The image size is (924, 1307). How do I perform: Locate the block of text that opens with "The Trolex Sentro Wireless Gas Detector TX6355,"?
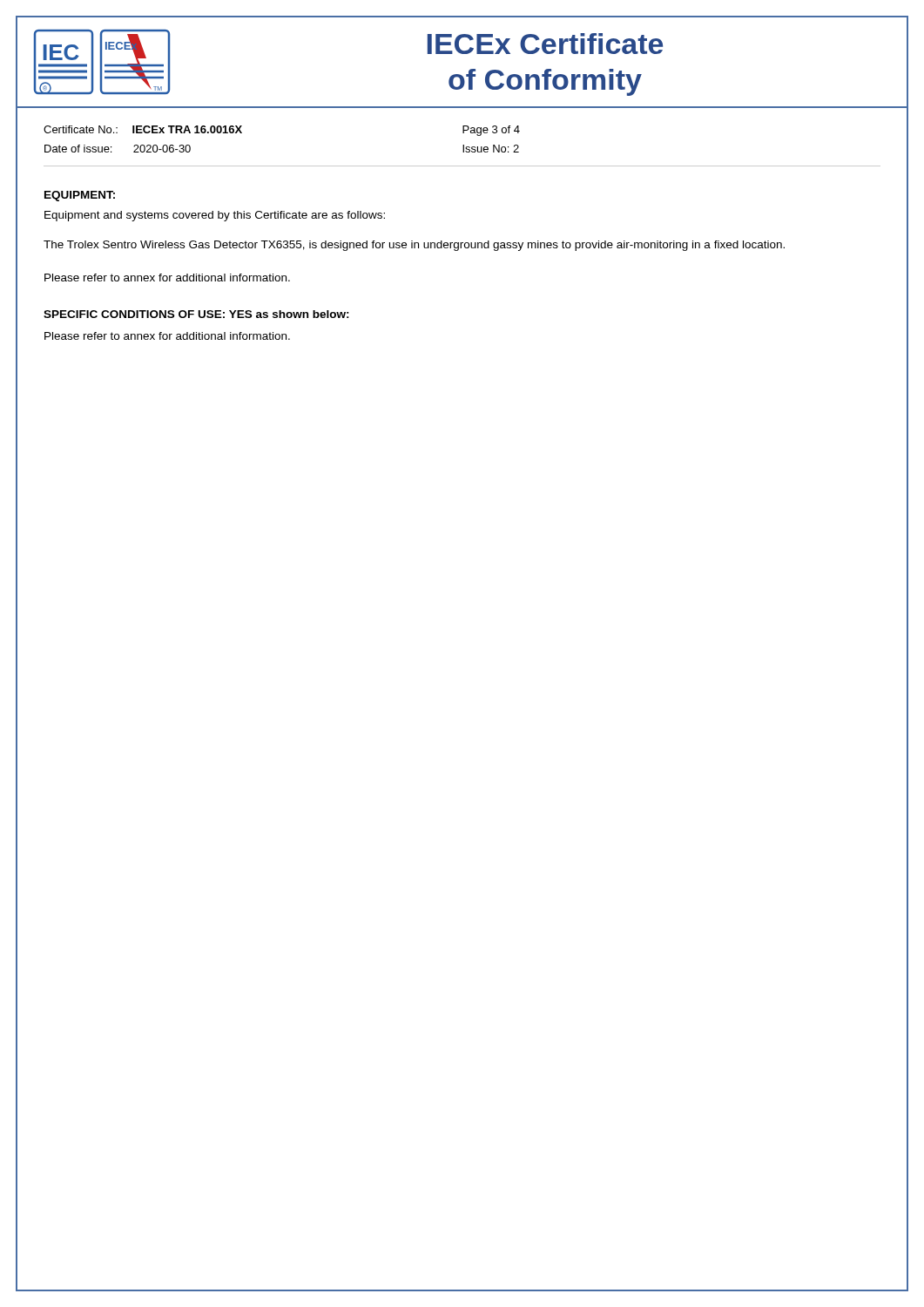coord(415,244)
